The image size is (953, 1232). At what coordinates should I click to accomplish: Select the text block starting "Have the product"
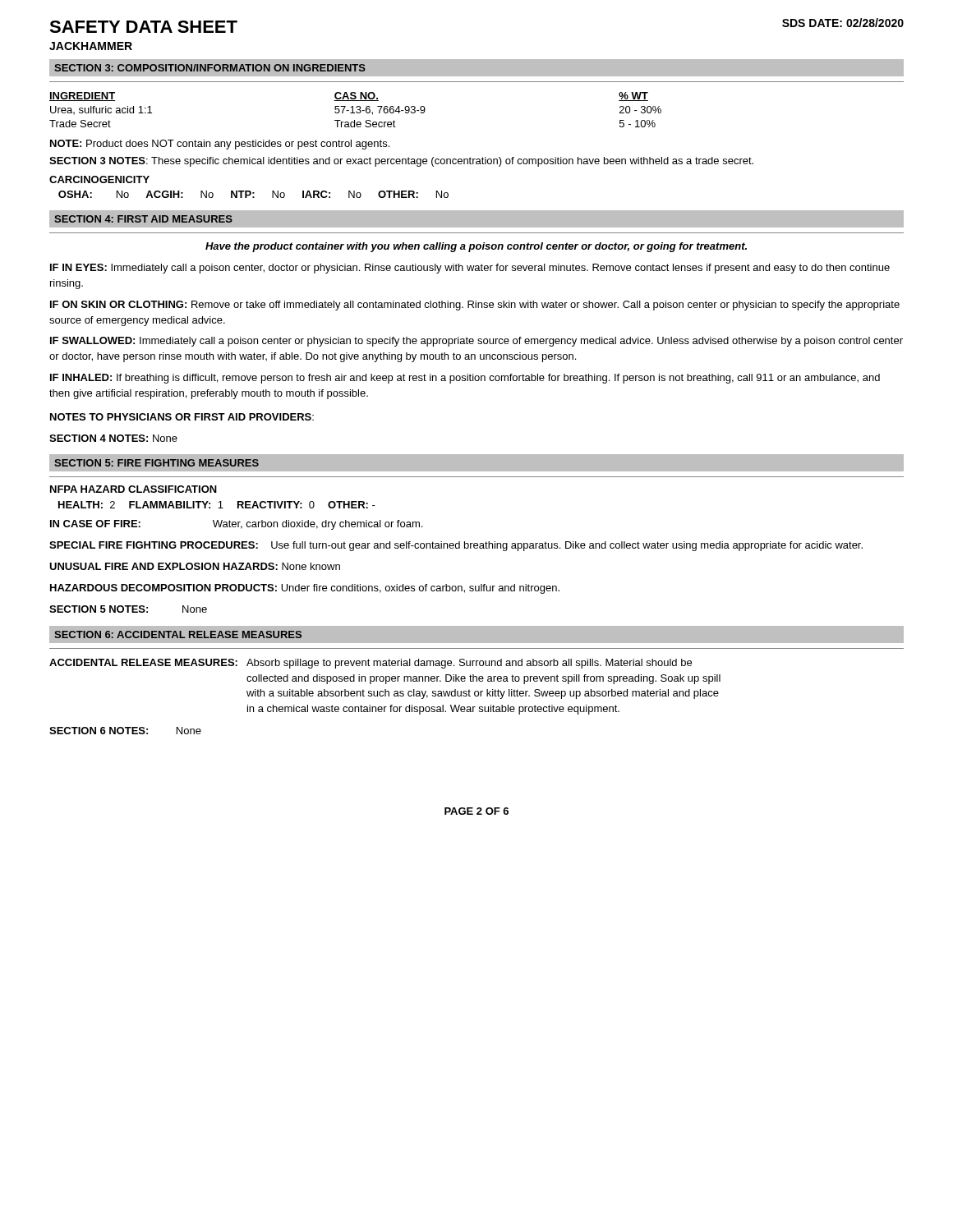tap(476, 246)
